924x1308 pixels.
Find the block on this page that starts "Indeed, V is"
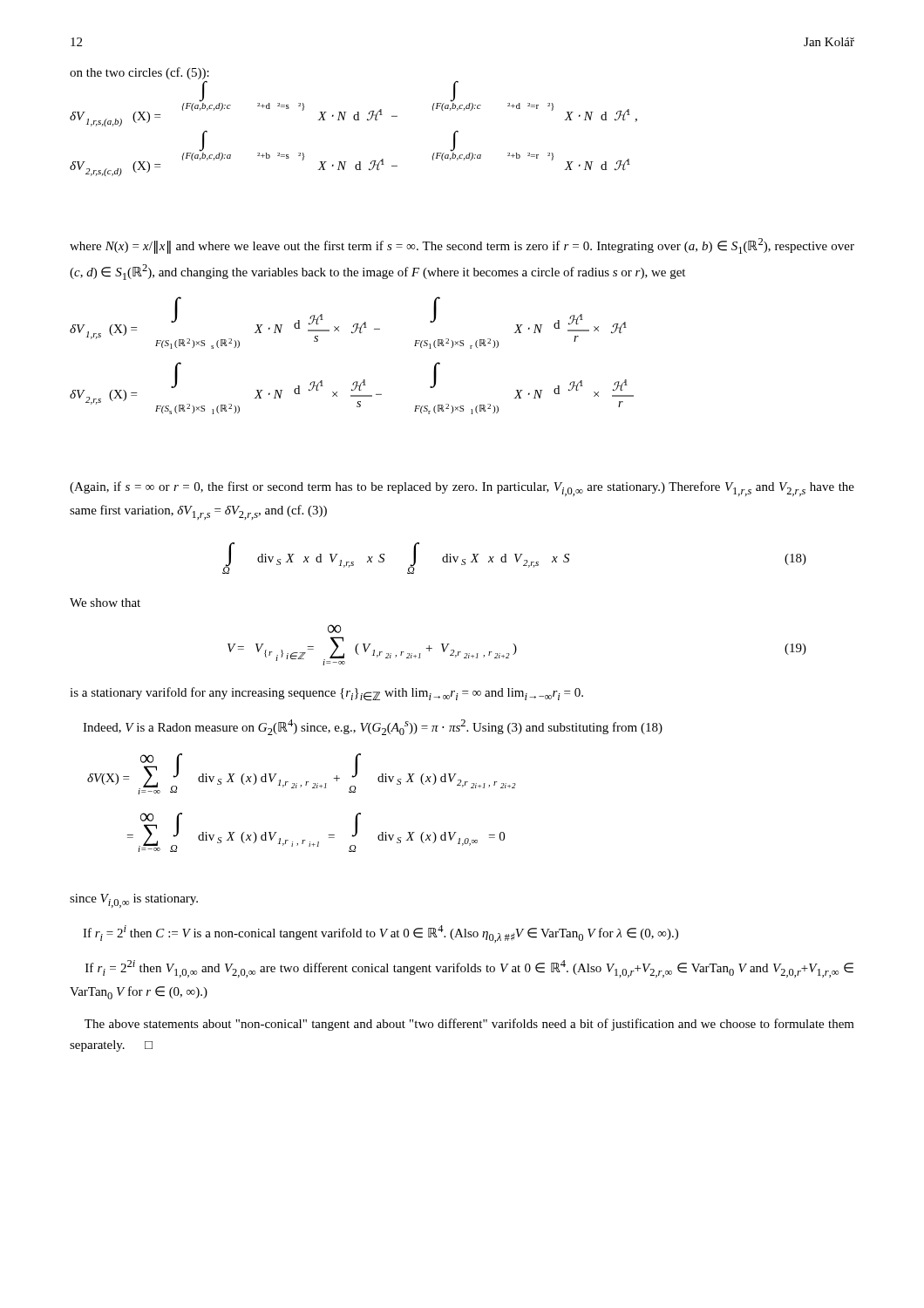point(366,727)
